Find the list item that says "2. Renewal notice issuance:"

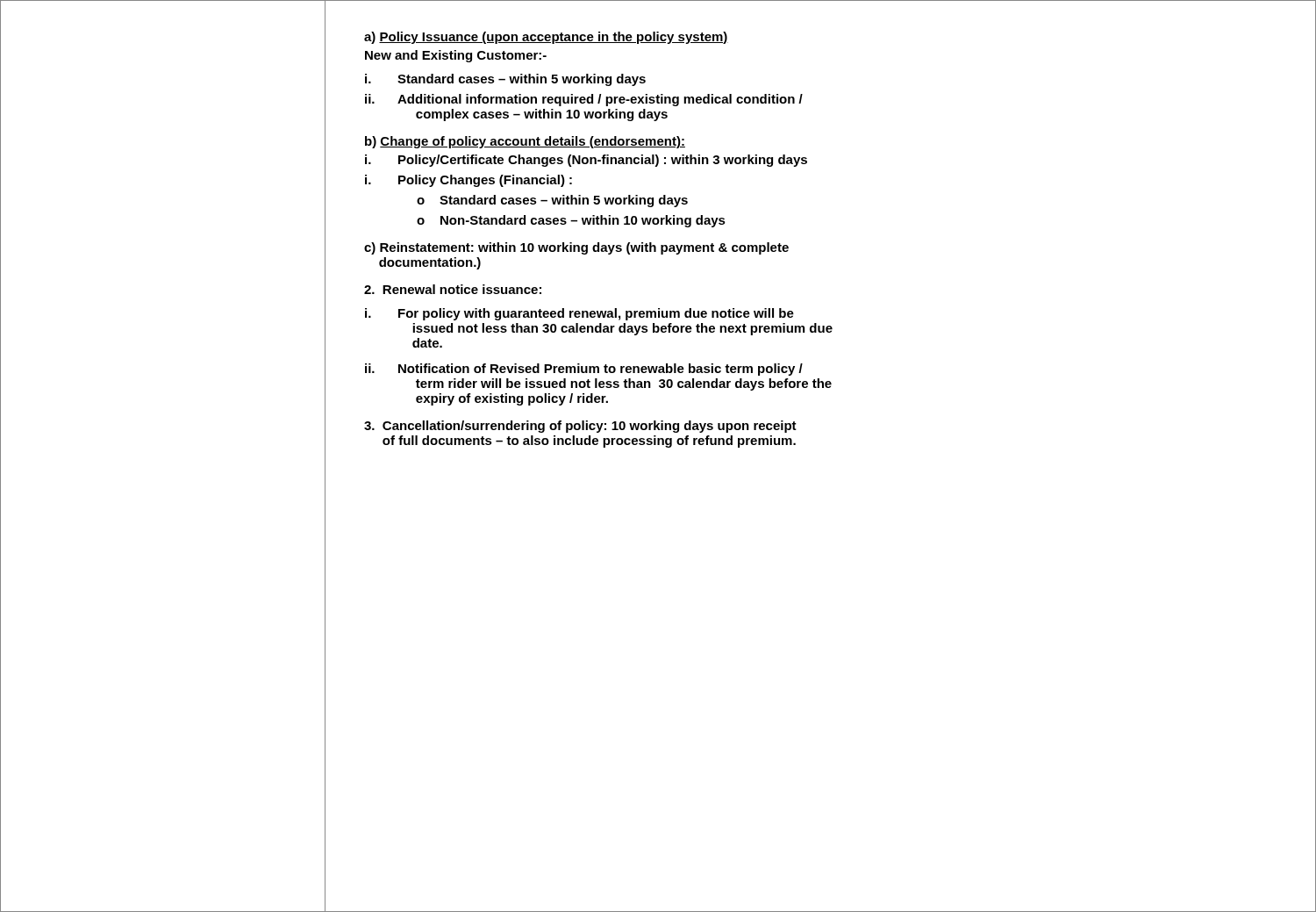coord(453,289)
